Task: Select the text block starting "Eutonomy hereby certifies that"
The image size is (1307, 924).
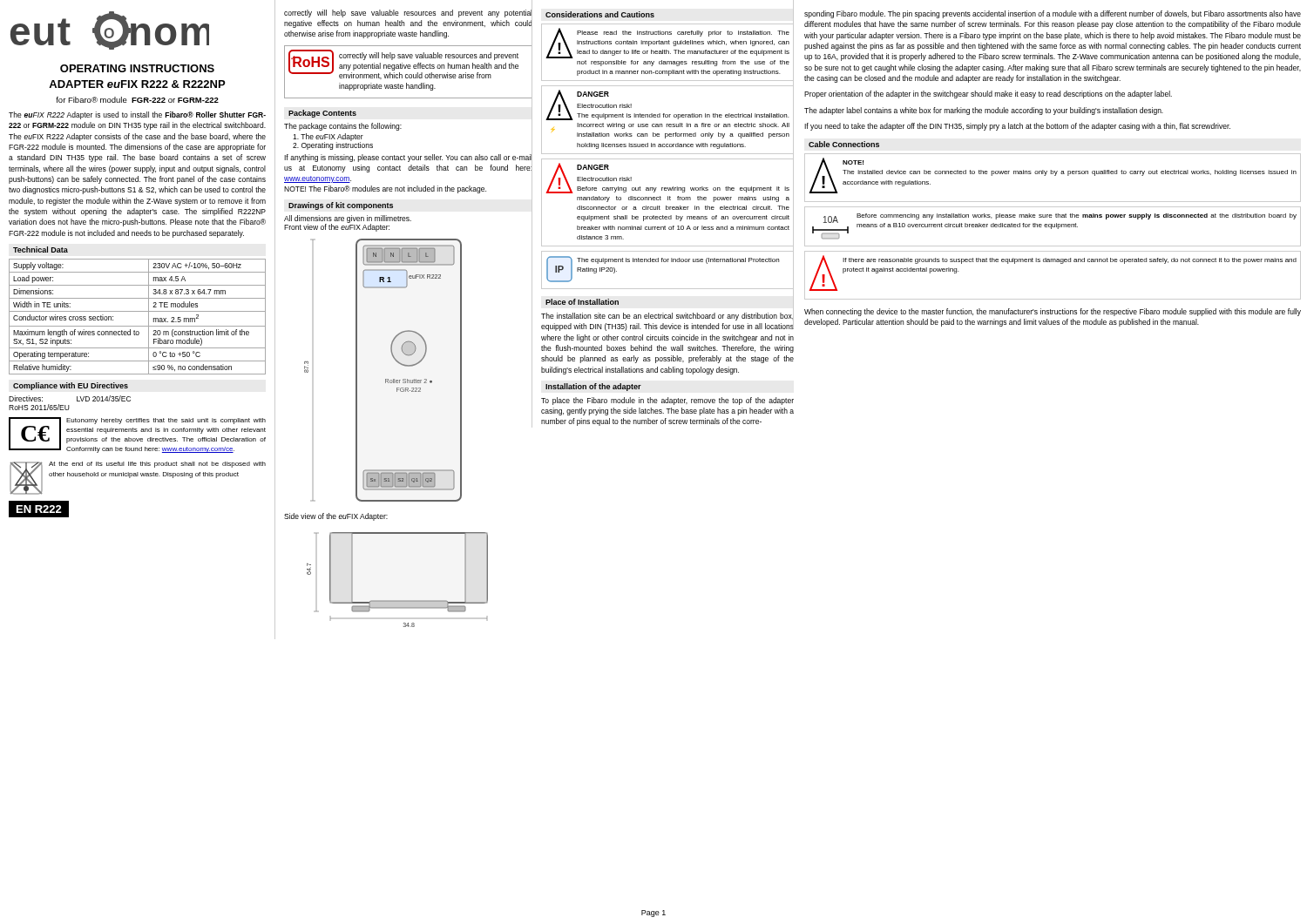Action: point(166,435)
